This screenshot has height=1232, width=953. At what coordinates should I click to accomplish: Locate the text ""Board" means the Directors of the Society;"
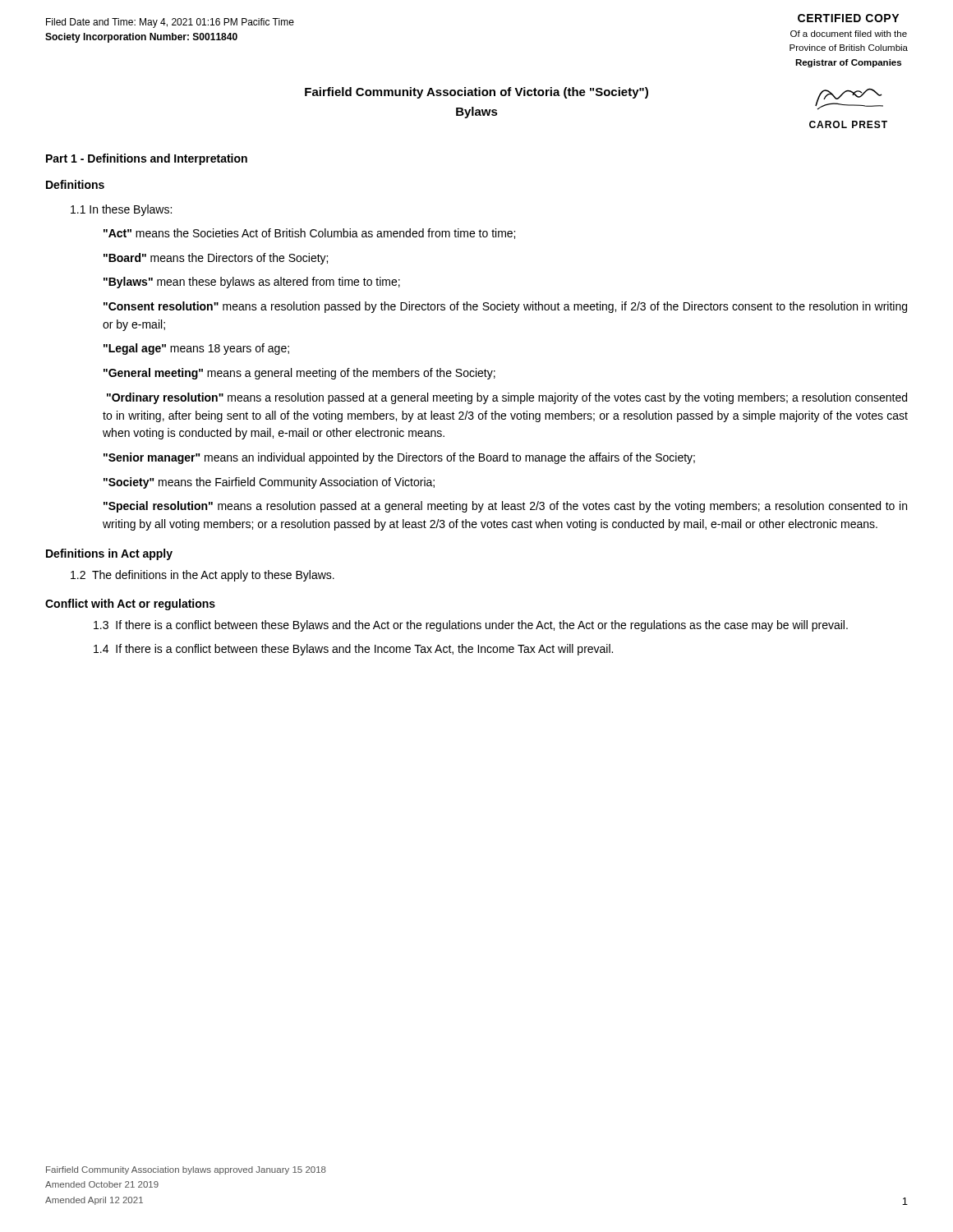[x=216, y=258]
